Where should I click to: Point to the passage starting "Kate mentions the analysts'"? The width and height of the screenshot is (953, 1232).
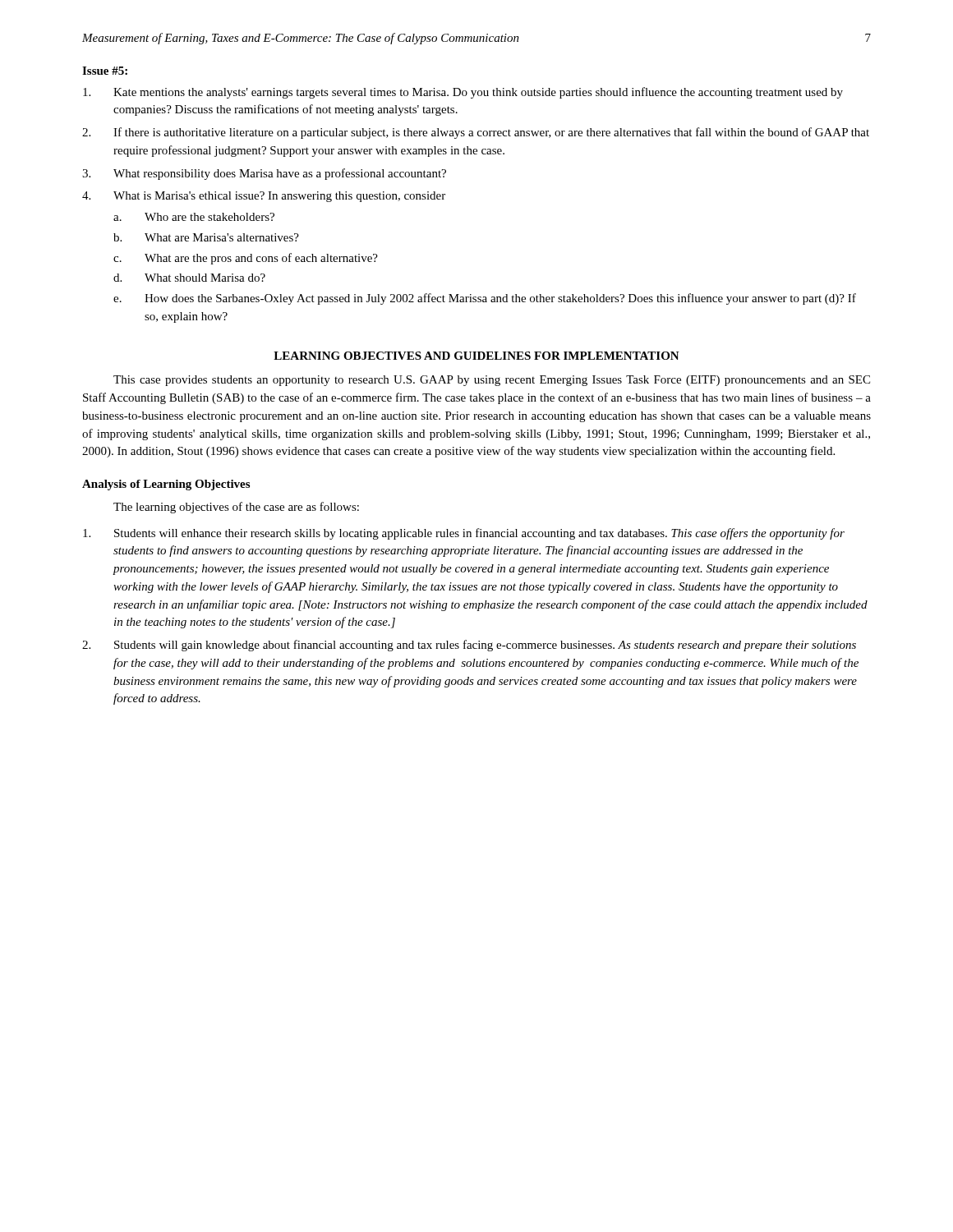click(476, 101)
